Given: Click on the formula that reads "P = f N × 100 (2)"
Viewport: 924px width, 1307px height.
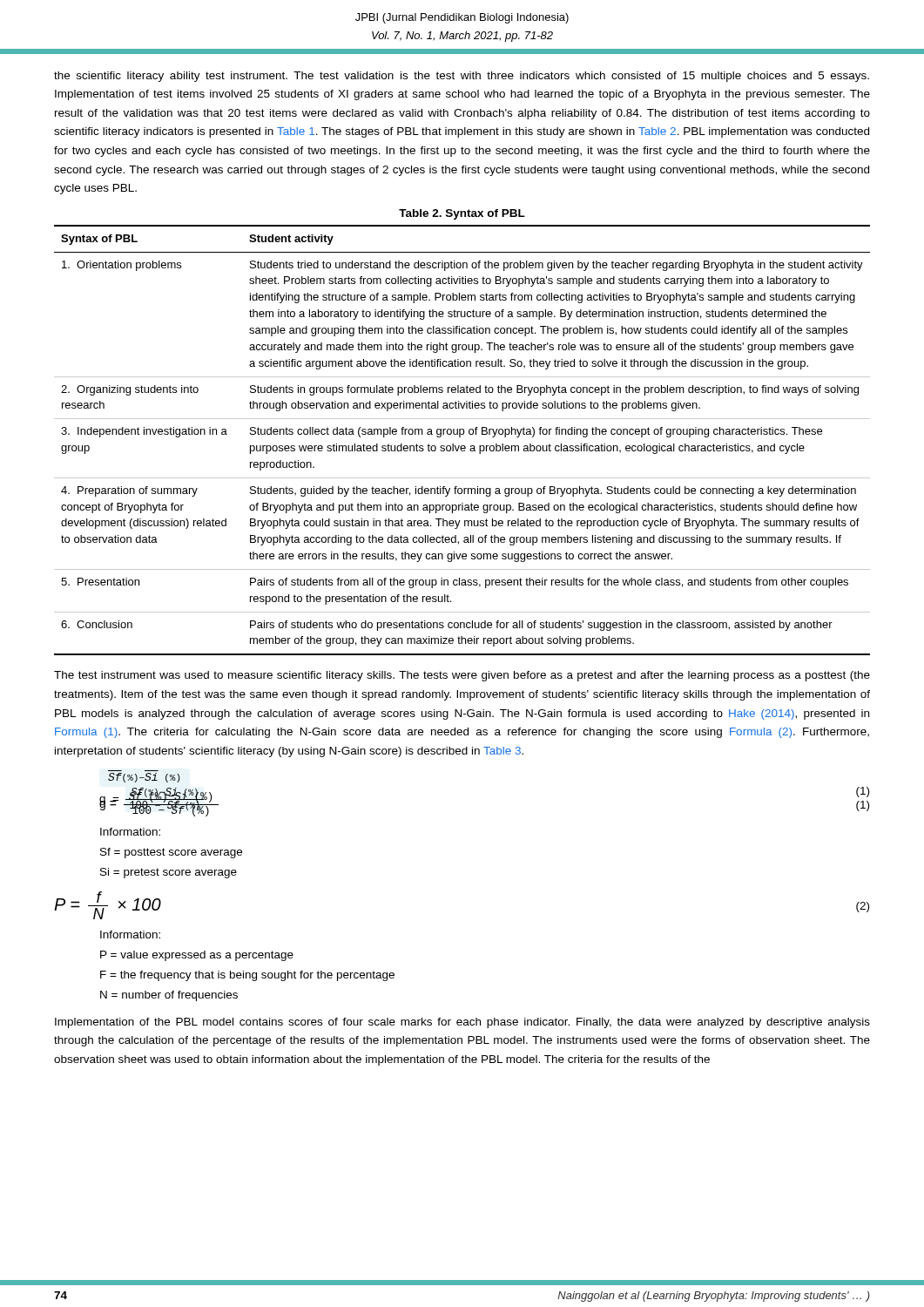Looking at the screenshot, I should [x=98, y=906].
